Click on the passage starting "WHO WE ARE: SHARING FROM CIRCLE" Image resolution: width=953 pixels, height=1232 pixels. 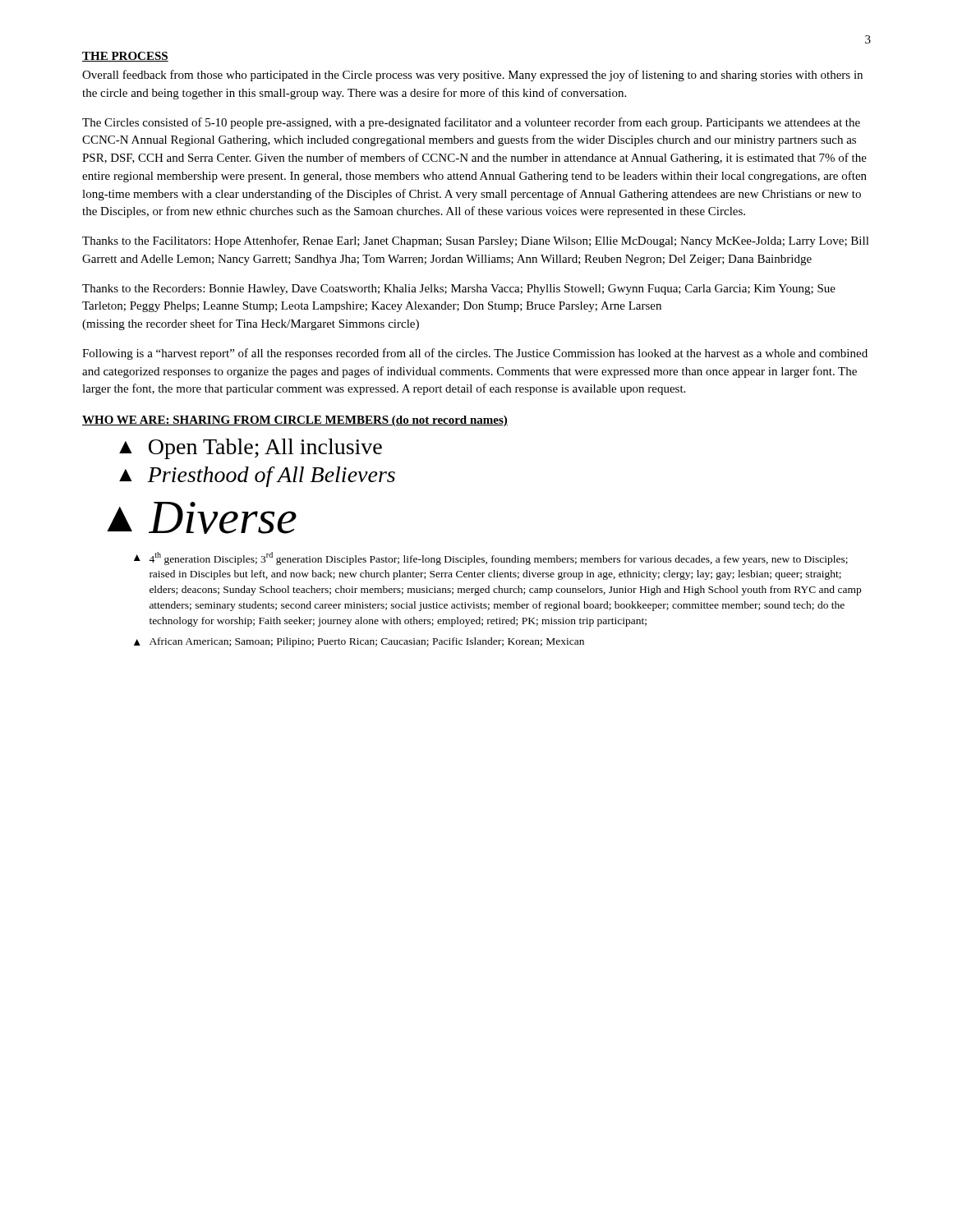click(295, 420)
